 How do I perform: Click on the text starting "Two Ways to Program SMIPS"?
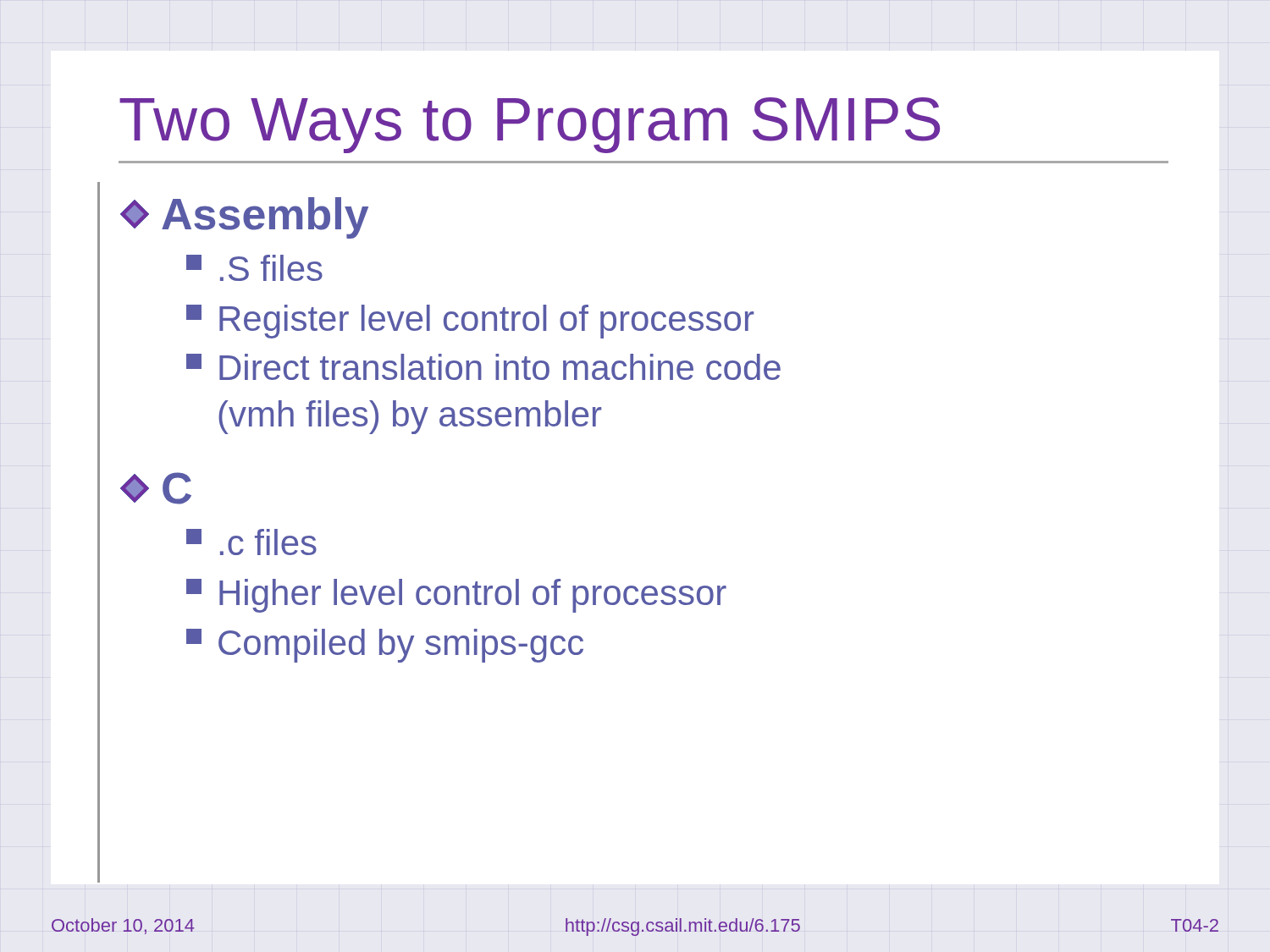pyautogui.click(x=531, y=119)
